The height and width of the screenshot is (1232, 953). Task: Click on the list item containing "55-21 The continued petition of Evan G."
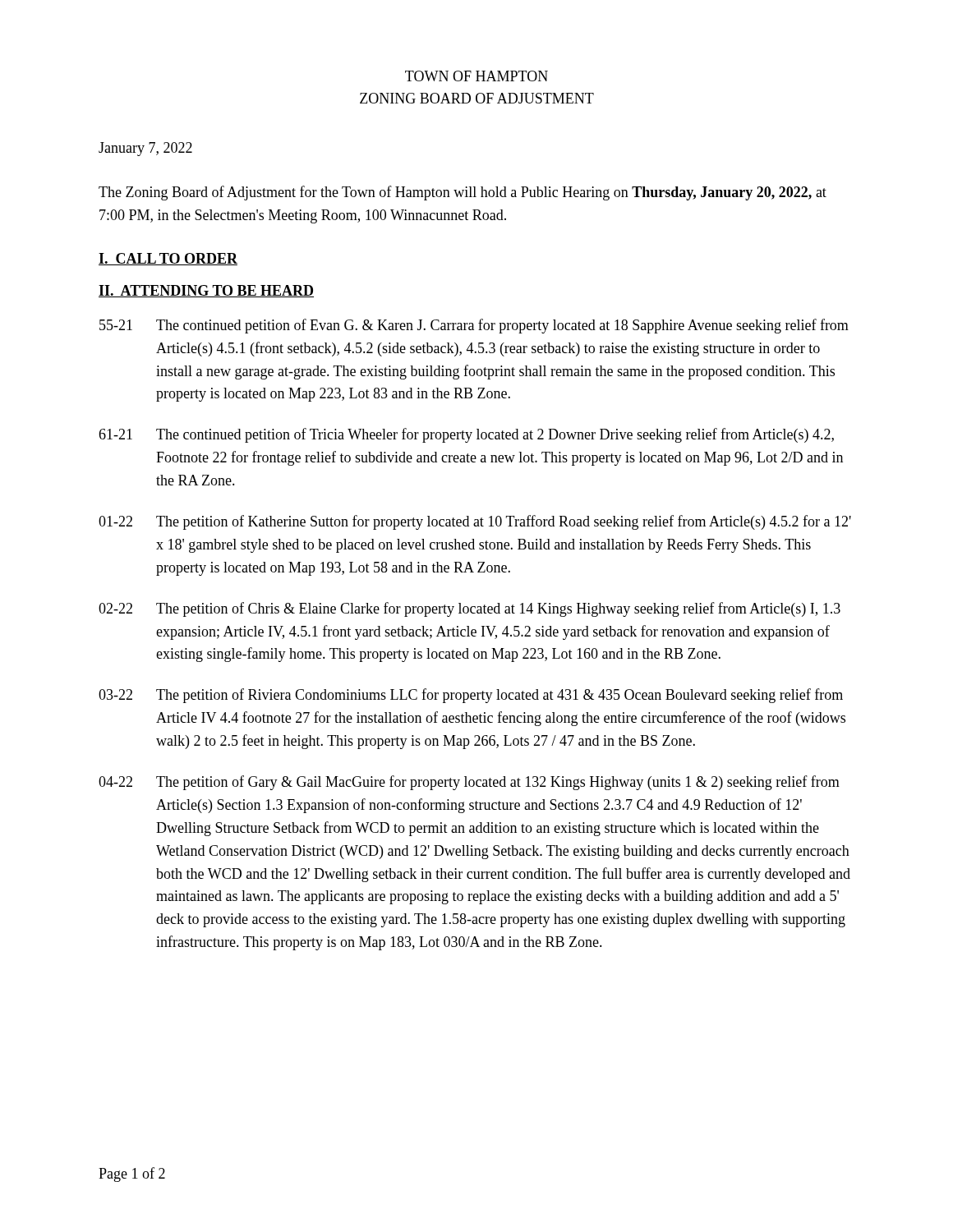pos(476,360)
